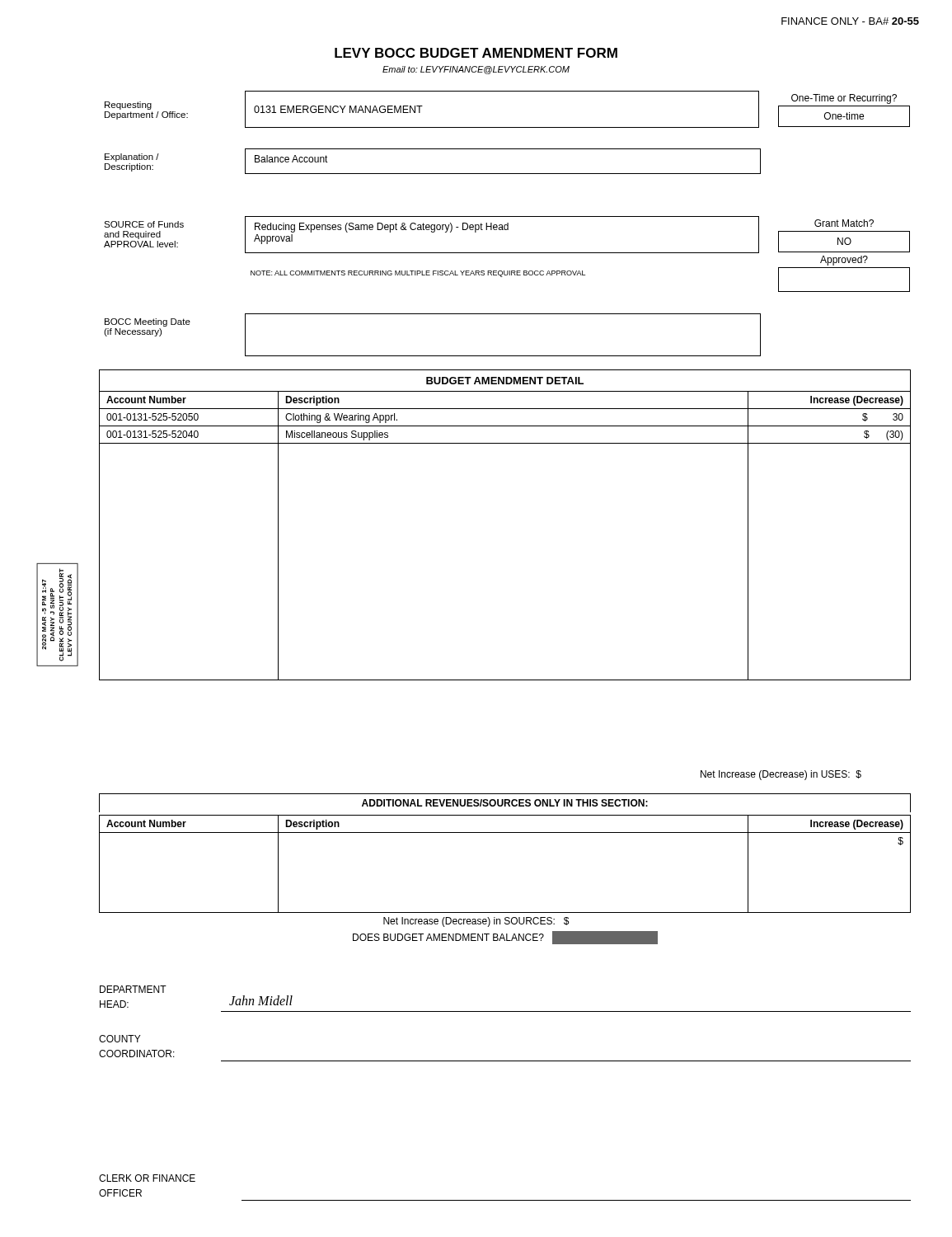Click on the table containing "Balance Account"
The image size is (952, 1237).
pos(505,161)
